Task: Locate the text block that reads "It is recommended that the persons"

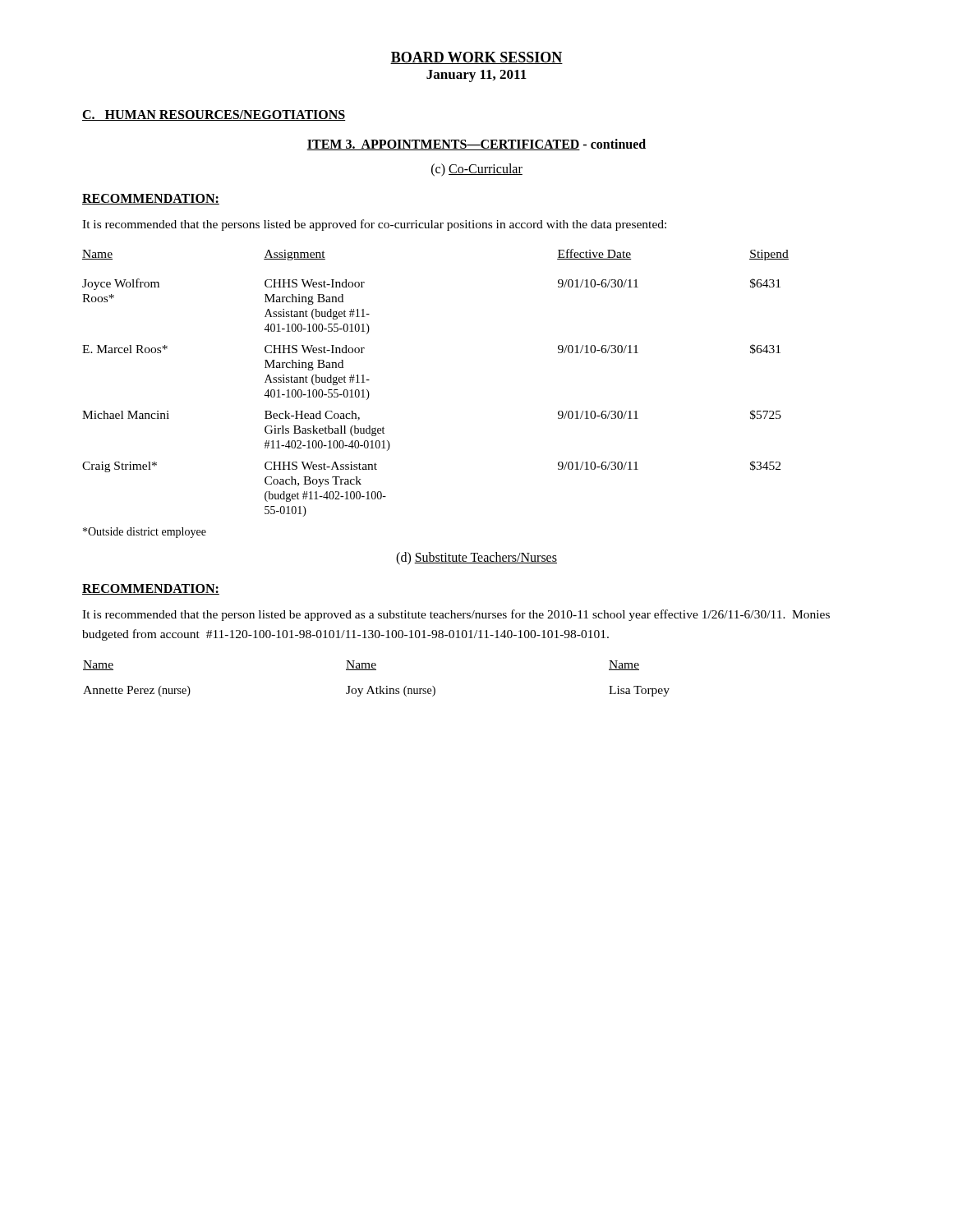Action: [375, 224]
